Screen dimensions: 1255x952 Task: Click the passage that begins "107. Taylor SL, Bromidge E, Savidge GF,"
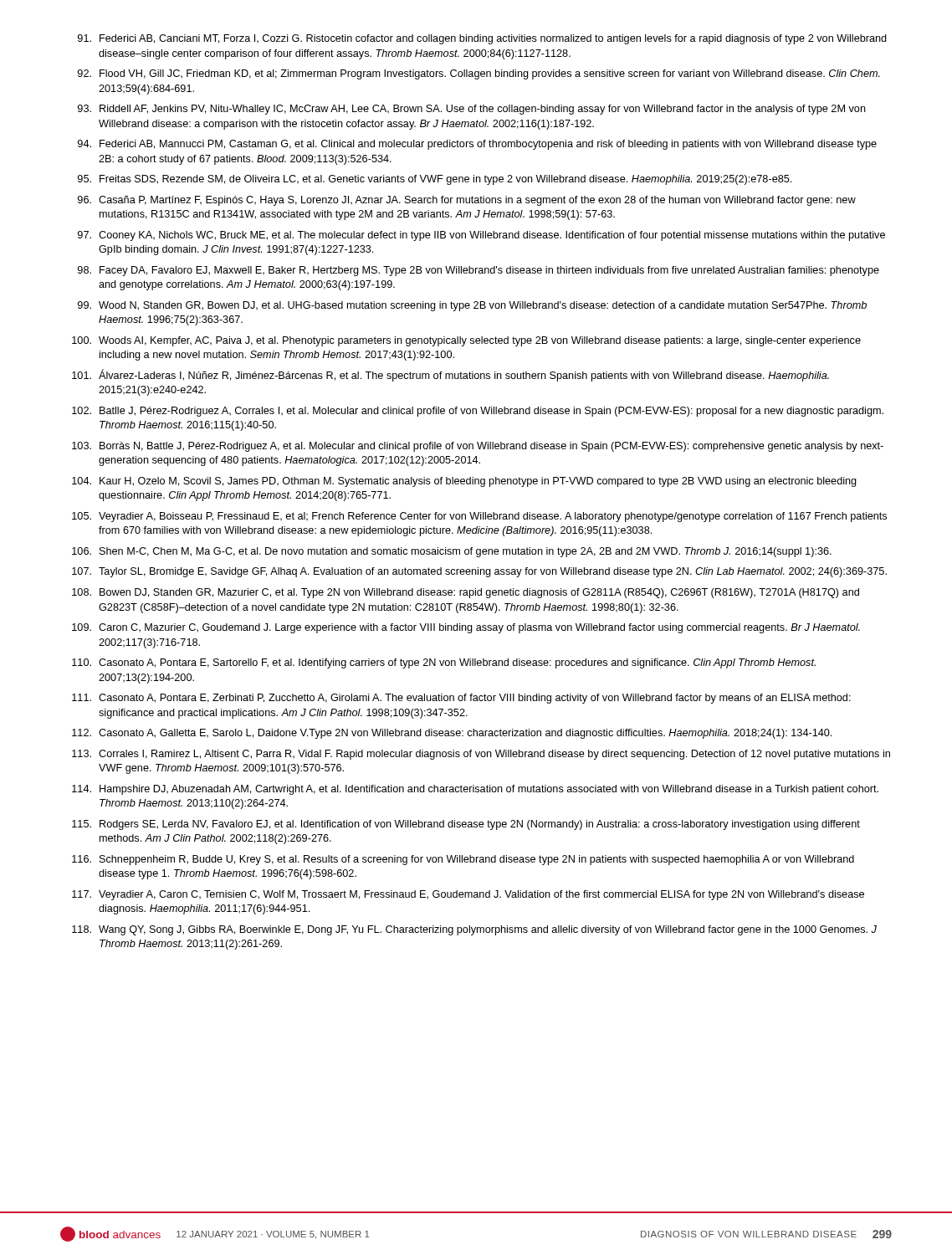tap(476, 572)
